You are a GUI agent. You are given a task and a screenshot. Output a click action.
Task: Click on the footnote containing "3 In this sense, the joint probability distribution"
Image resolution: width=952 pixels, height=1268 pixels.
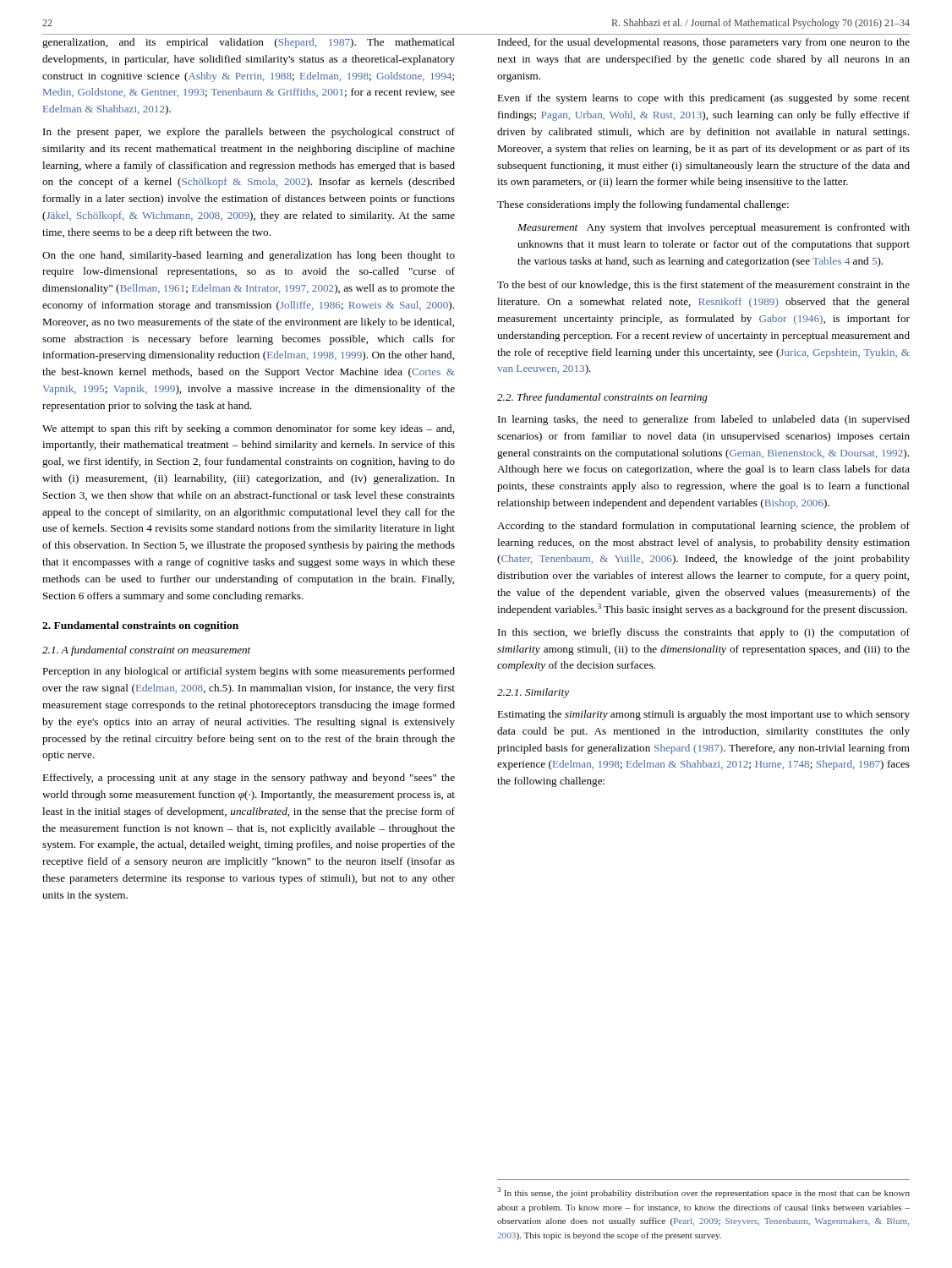[x=703, y=1214]
